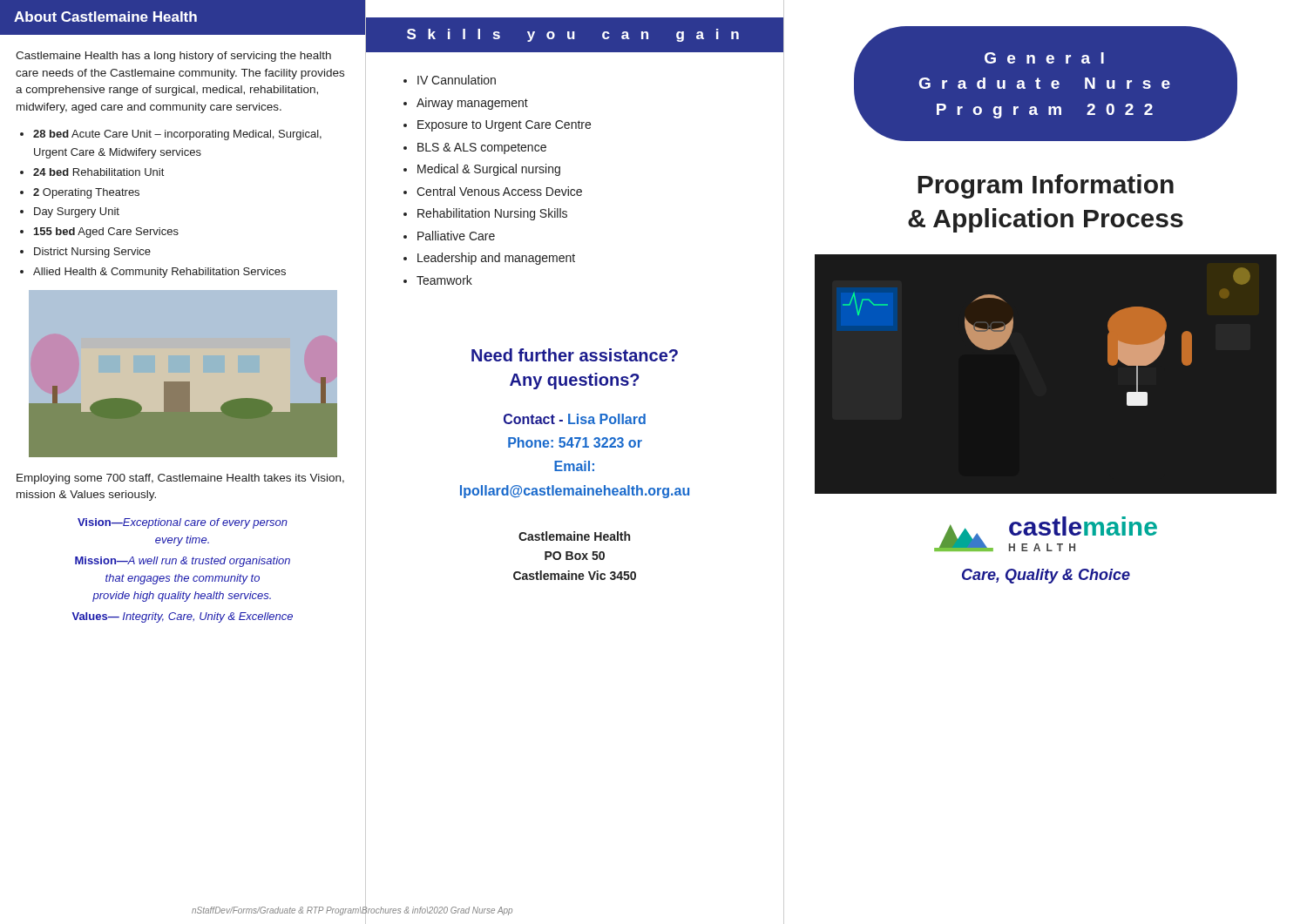Select the text starting "Employing some 700 staff, Castlemaine Health takes"

click(x=183, y=486)
